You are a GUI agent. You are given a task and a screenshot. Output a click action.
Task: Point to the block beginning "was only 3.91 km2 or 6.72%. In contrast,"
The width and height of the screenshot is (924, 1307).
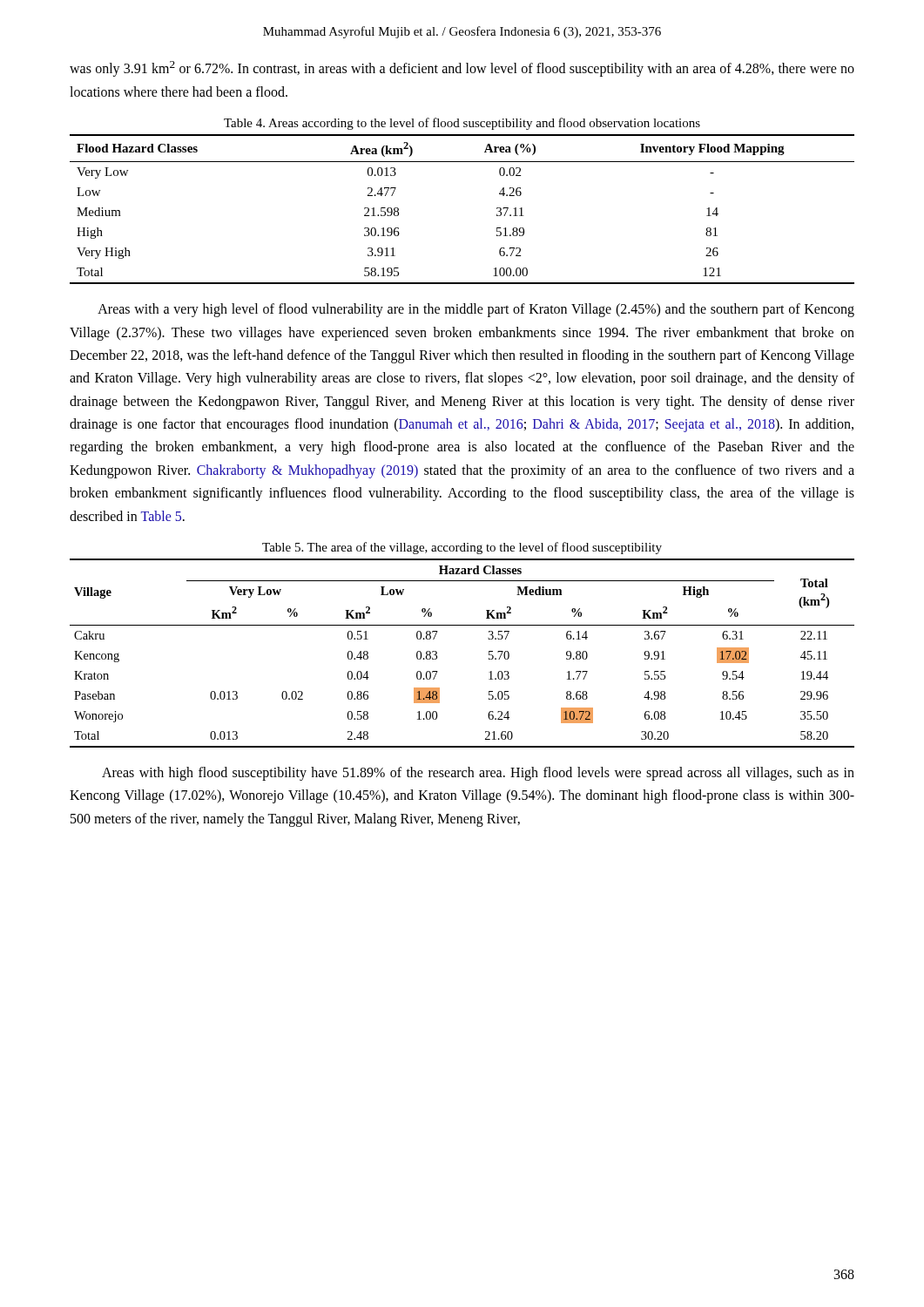pyautogui.click(x=462, y=78)
